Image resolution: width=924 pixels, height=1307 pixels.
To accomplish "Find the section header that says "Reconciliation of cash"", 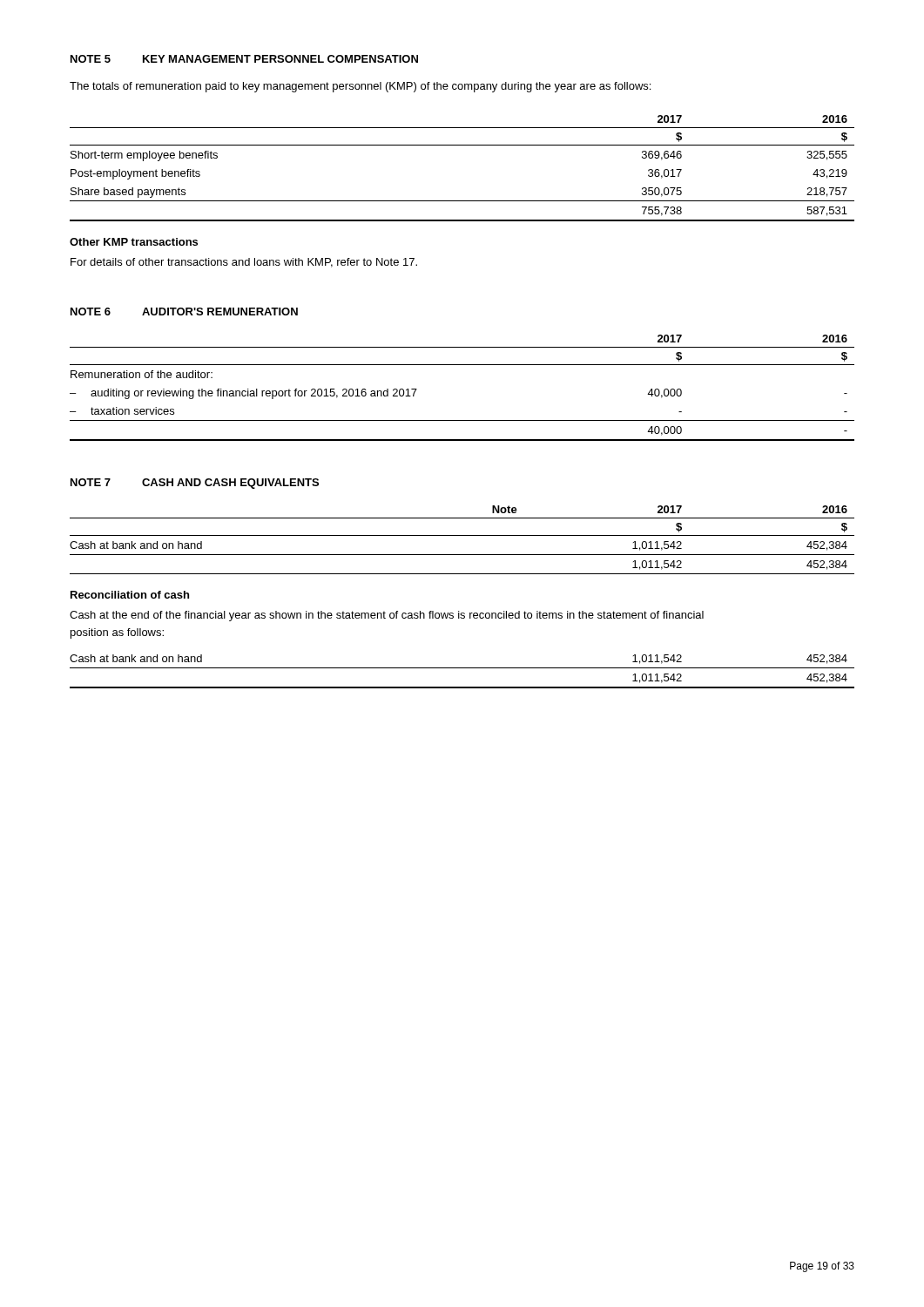I will 130,595.
